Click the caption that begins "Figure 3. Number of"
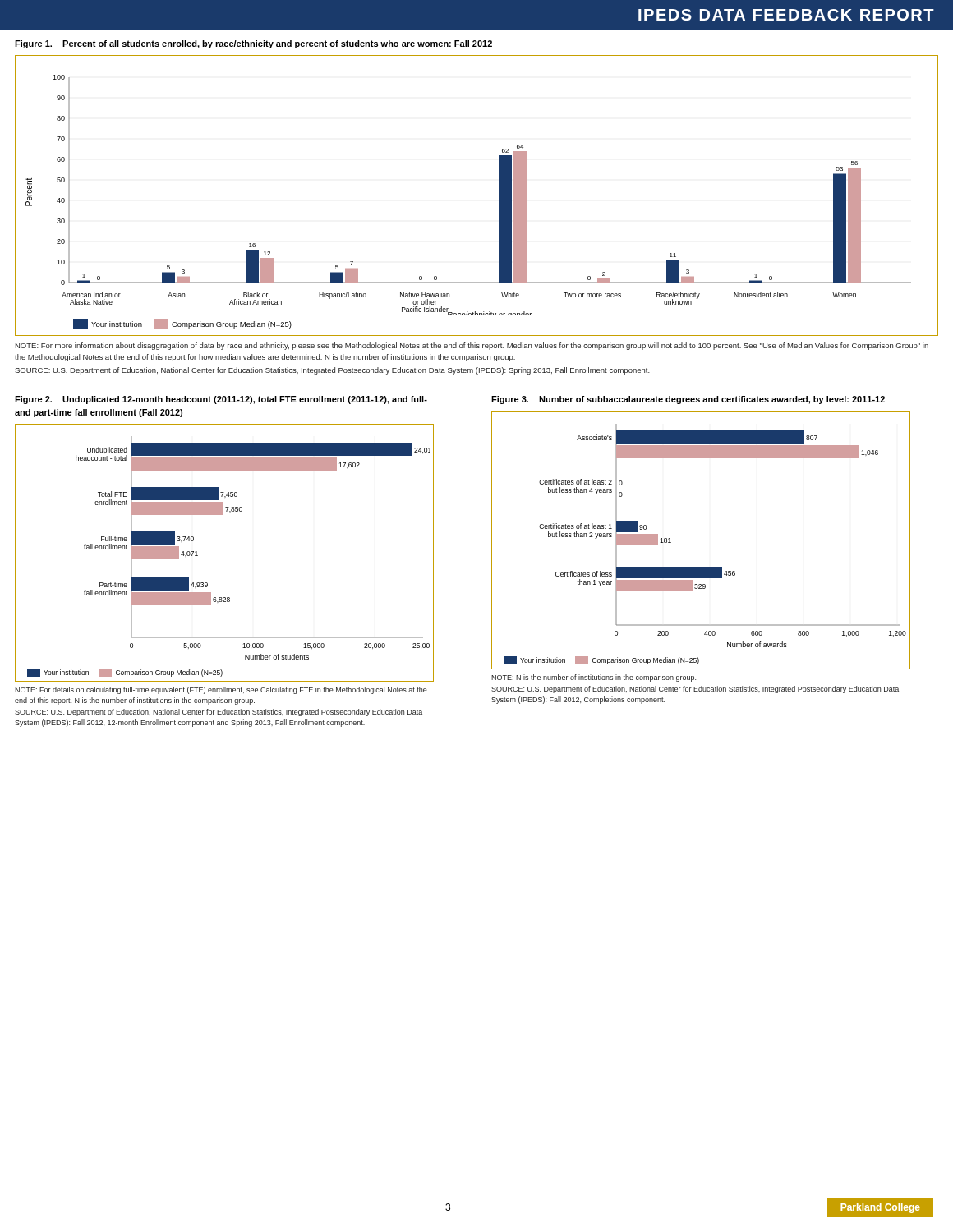This screenshot has width=953, height=1232. [x=688, y=399]
